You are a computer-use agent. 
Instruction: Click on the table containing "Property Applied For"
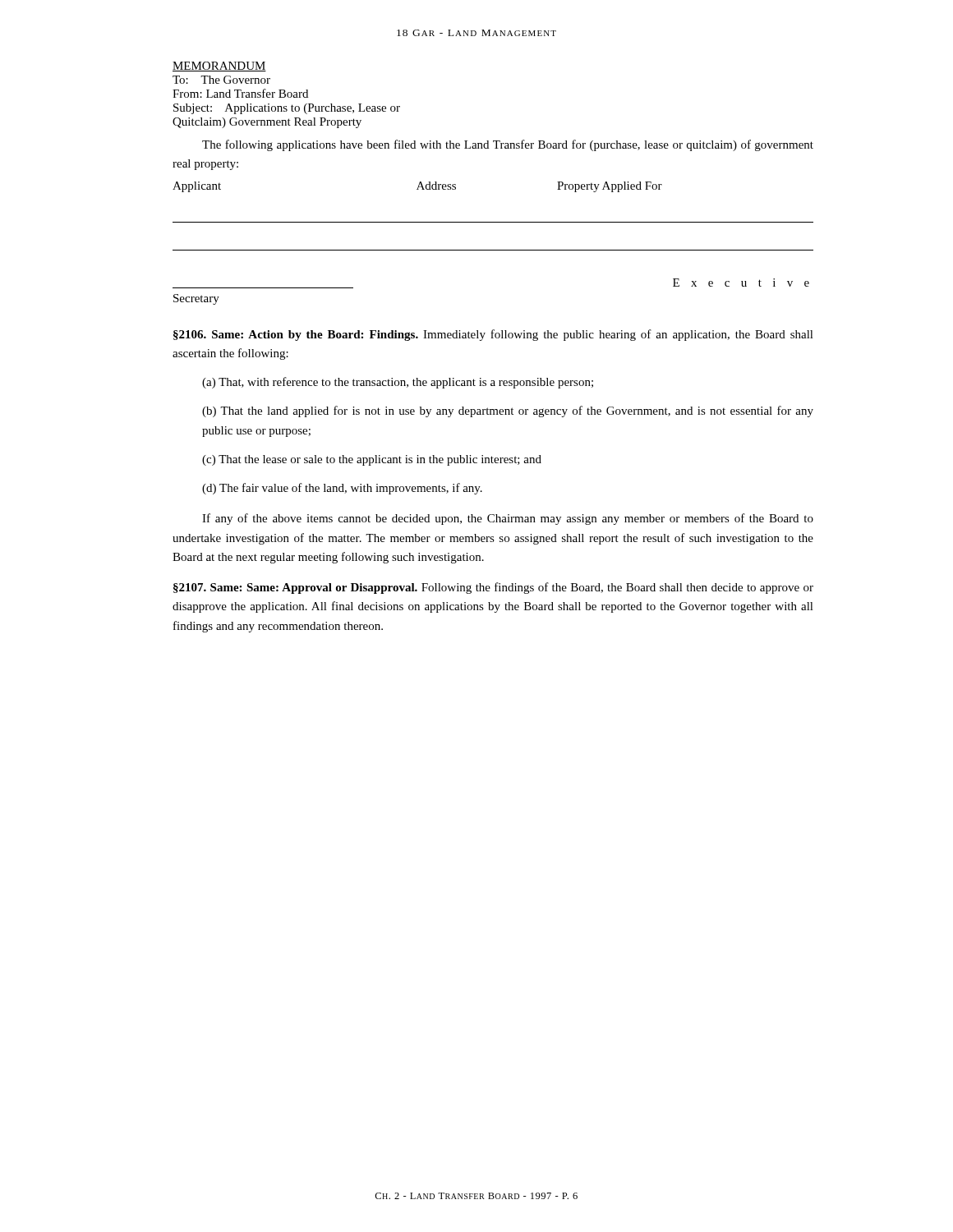pyautogui.click(x=493, y=214)
